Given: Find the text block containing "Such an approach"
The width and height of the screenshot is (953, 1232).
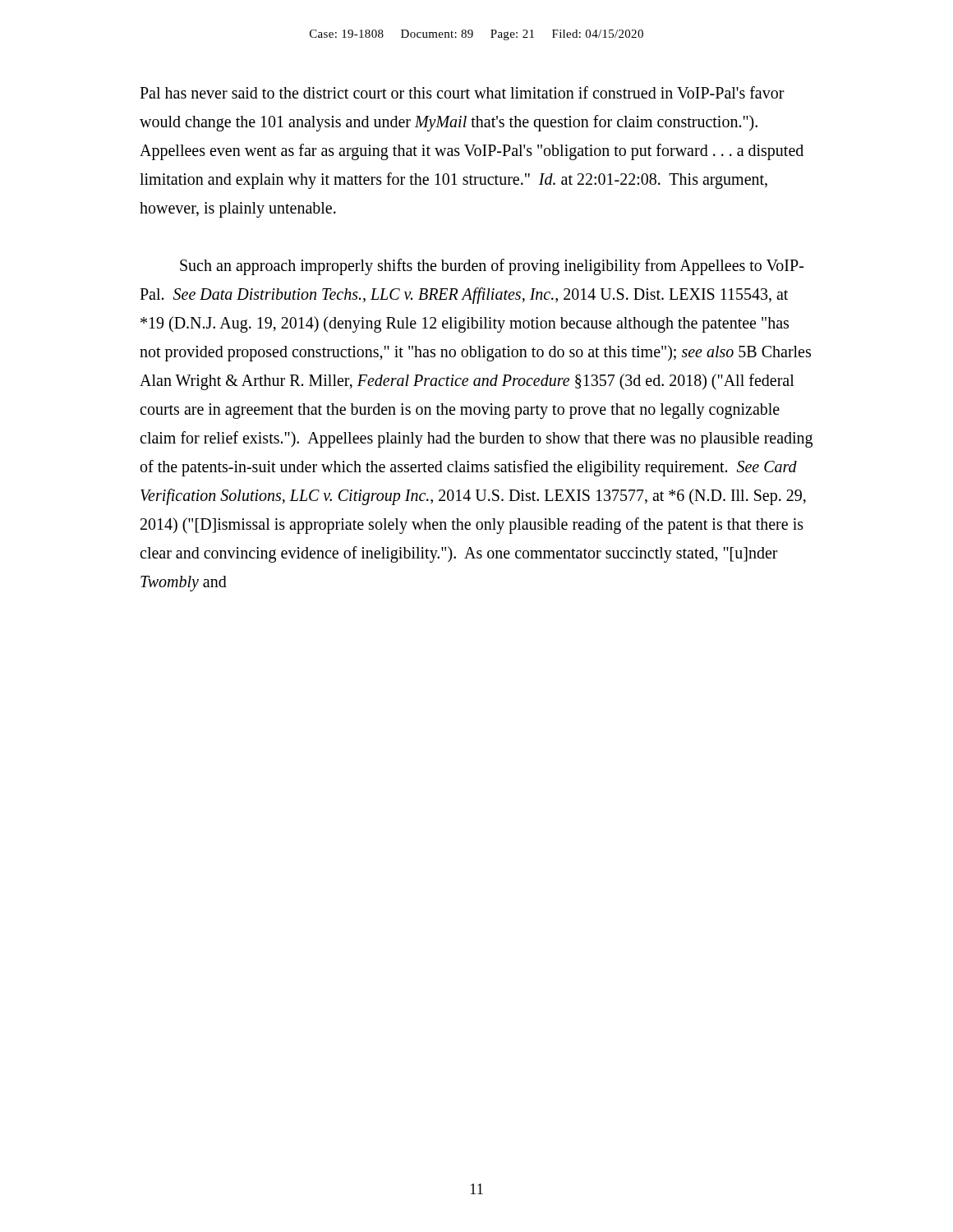Looking at the screenshot, I should [x=476, y=424].
